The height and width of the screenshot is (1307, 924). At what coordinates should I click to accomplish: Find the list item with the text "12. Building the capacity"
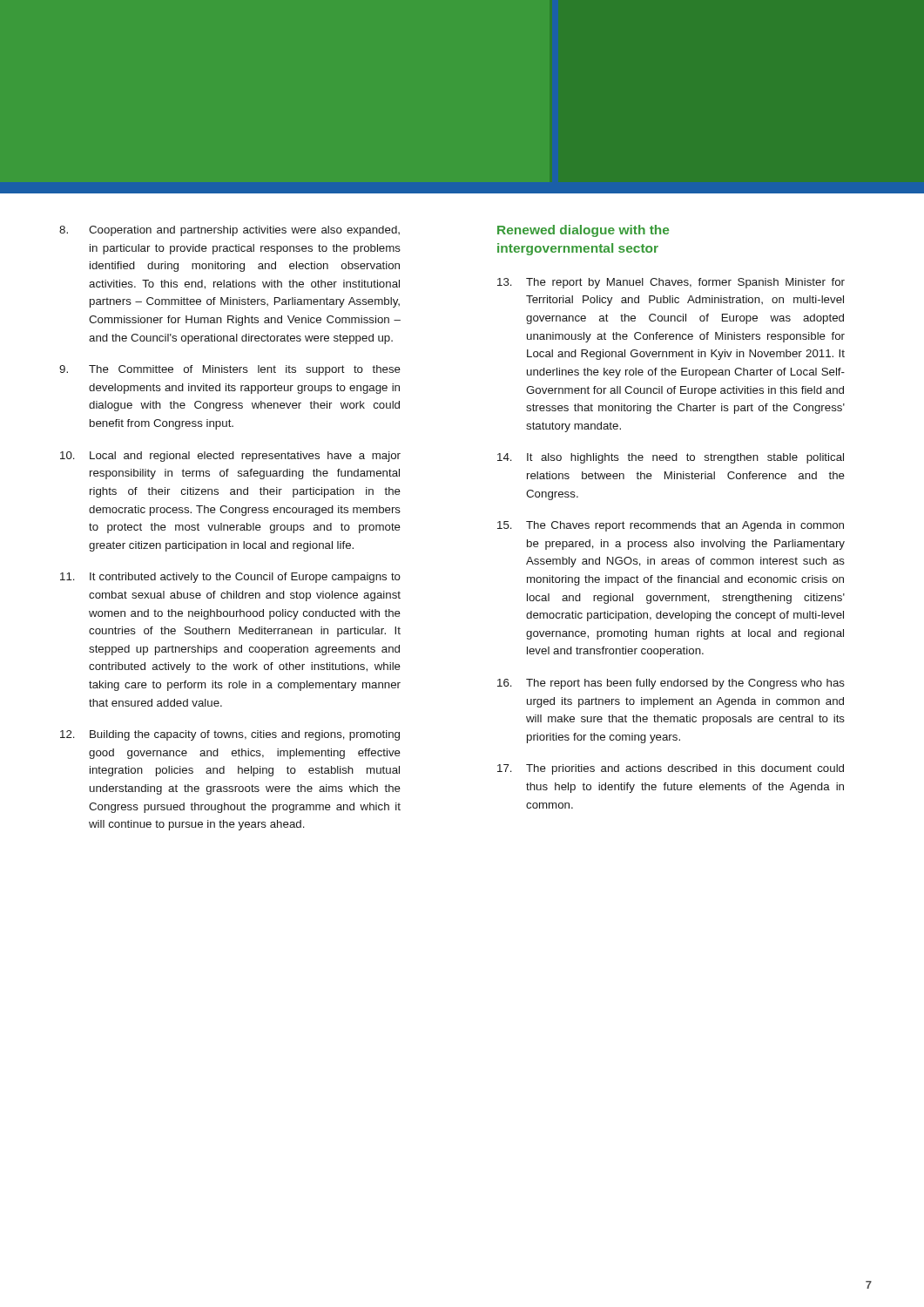coord(230,780)
